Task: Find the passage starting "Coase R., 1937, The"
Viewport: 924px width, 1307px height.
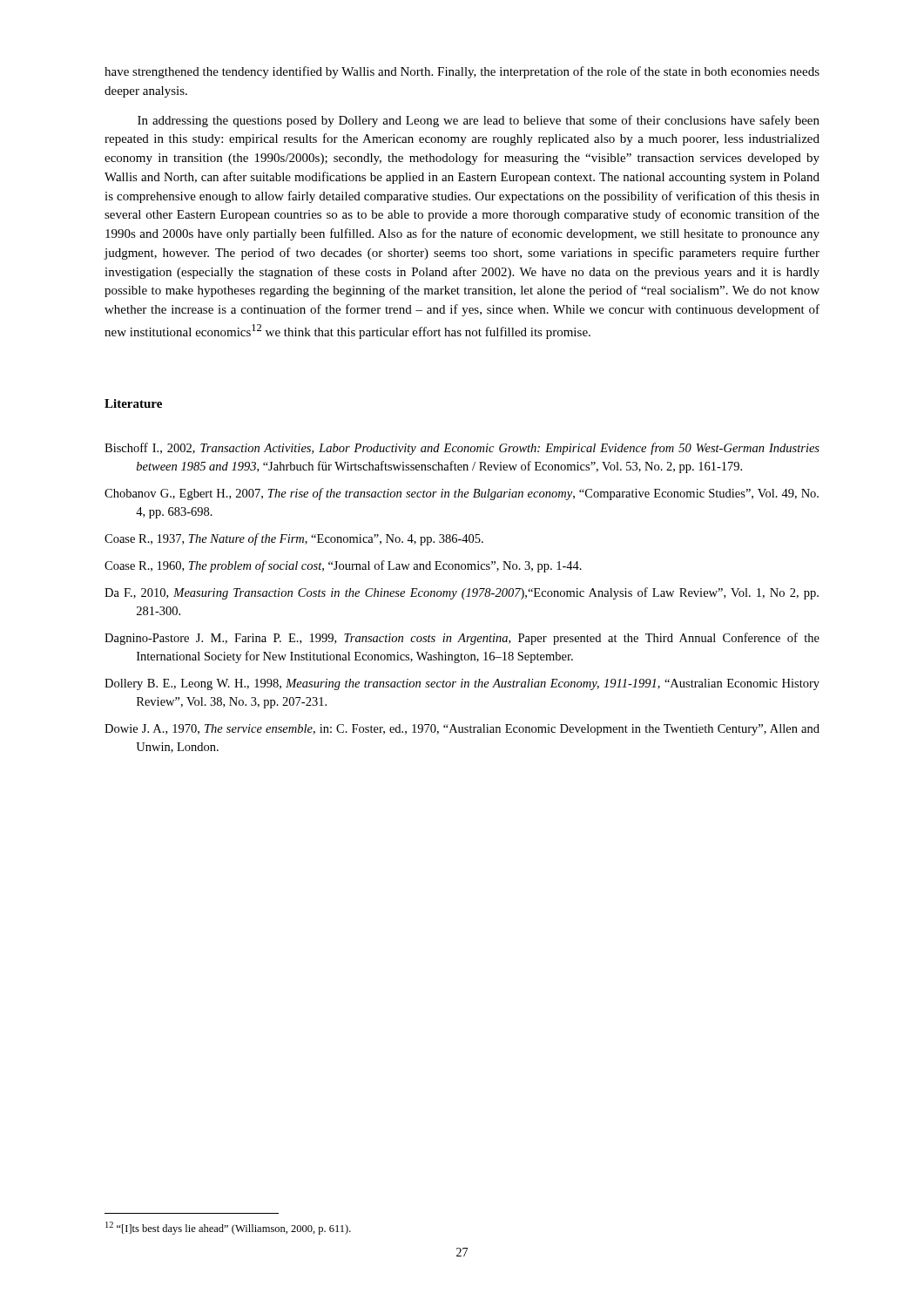Action: click(x=294, y=539)
